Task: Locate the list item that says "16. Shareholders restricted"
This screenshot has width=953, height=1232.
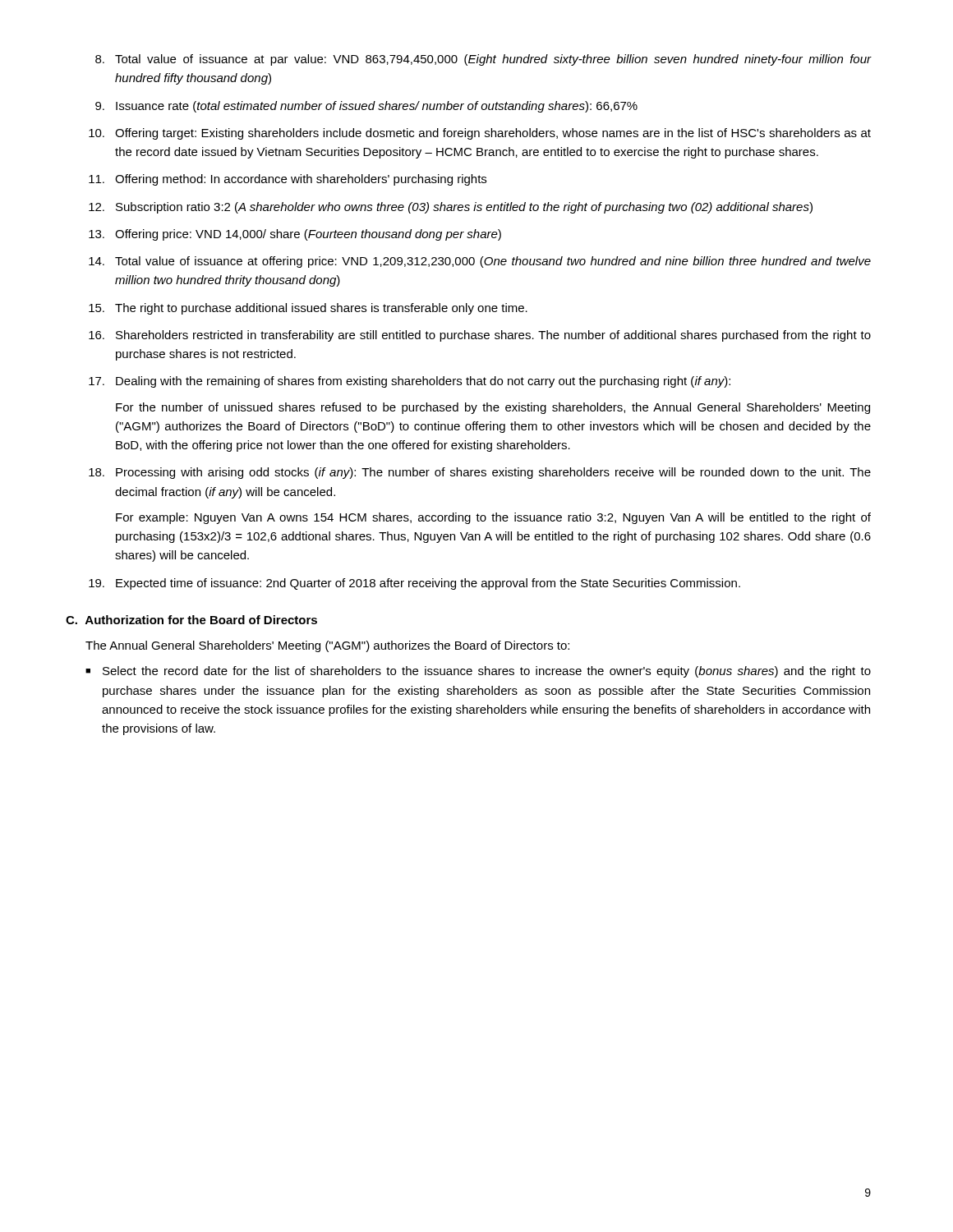Action: tap(468, 344)
